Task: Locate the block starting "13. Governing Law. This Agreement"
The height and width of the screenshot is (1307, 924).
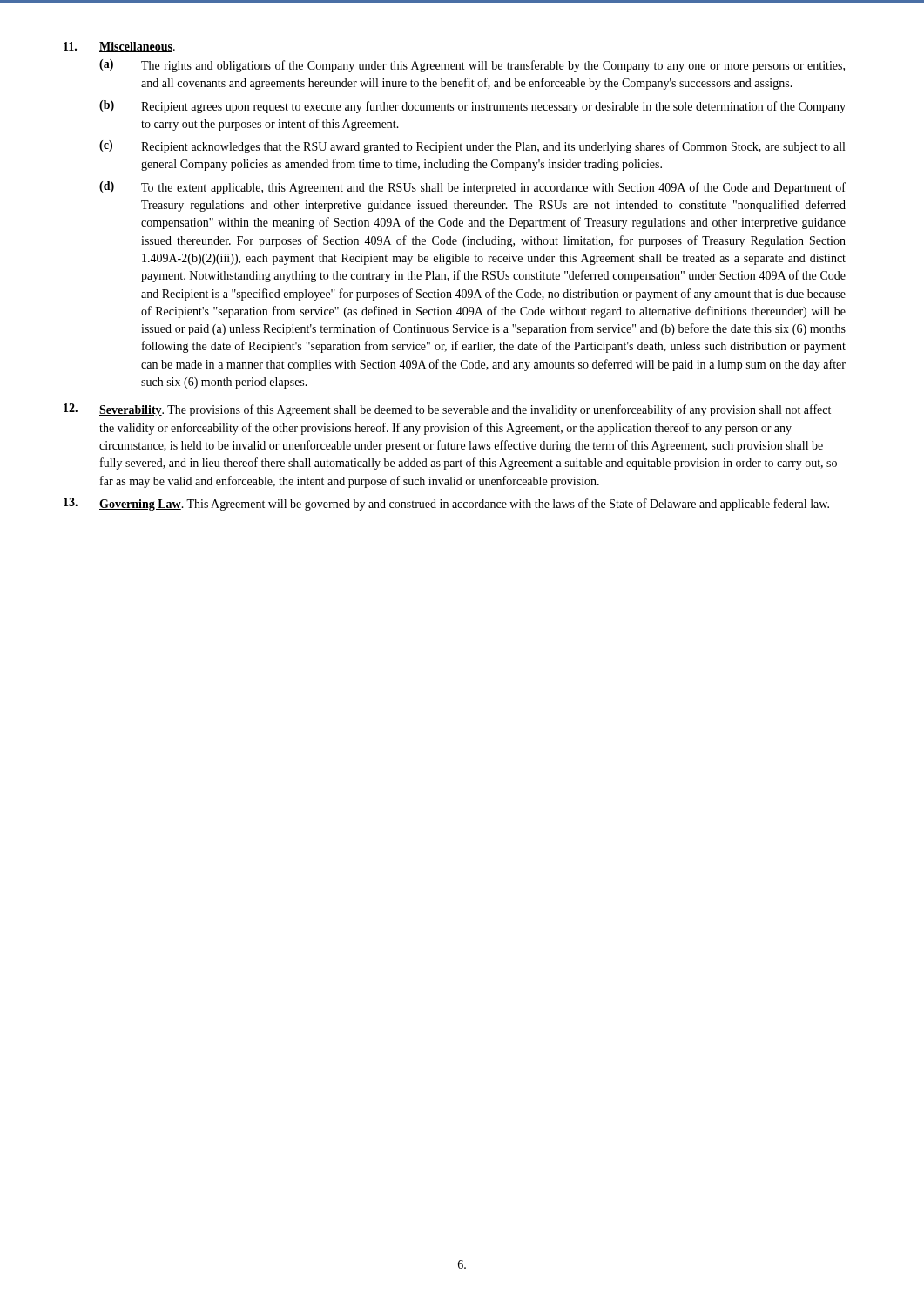Action: click(454, 505)
